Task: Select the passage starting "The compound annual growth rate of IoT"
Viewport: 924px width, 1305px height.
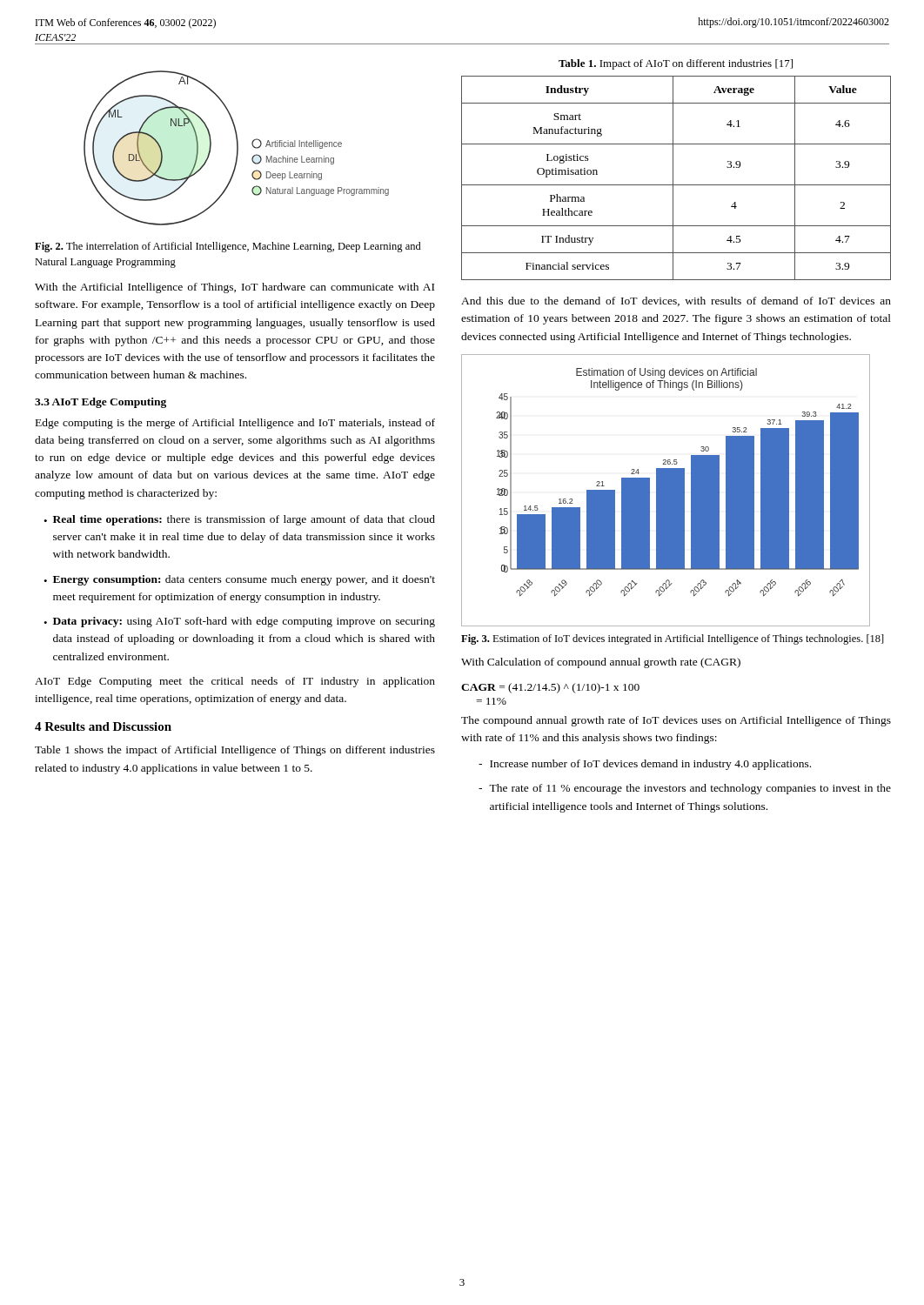Action: pyautogui.click(x=676, y=728)
